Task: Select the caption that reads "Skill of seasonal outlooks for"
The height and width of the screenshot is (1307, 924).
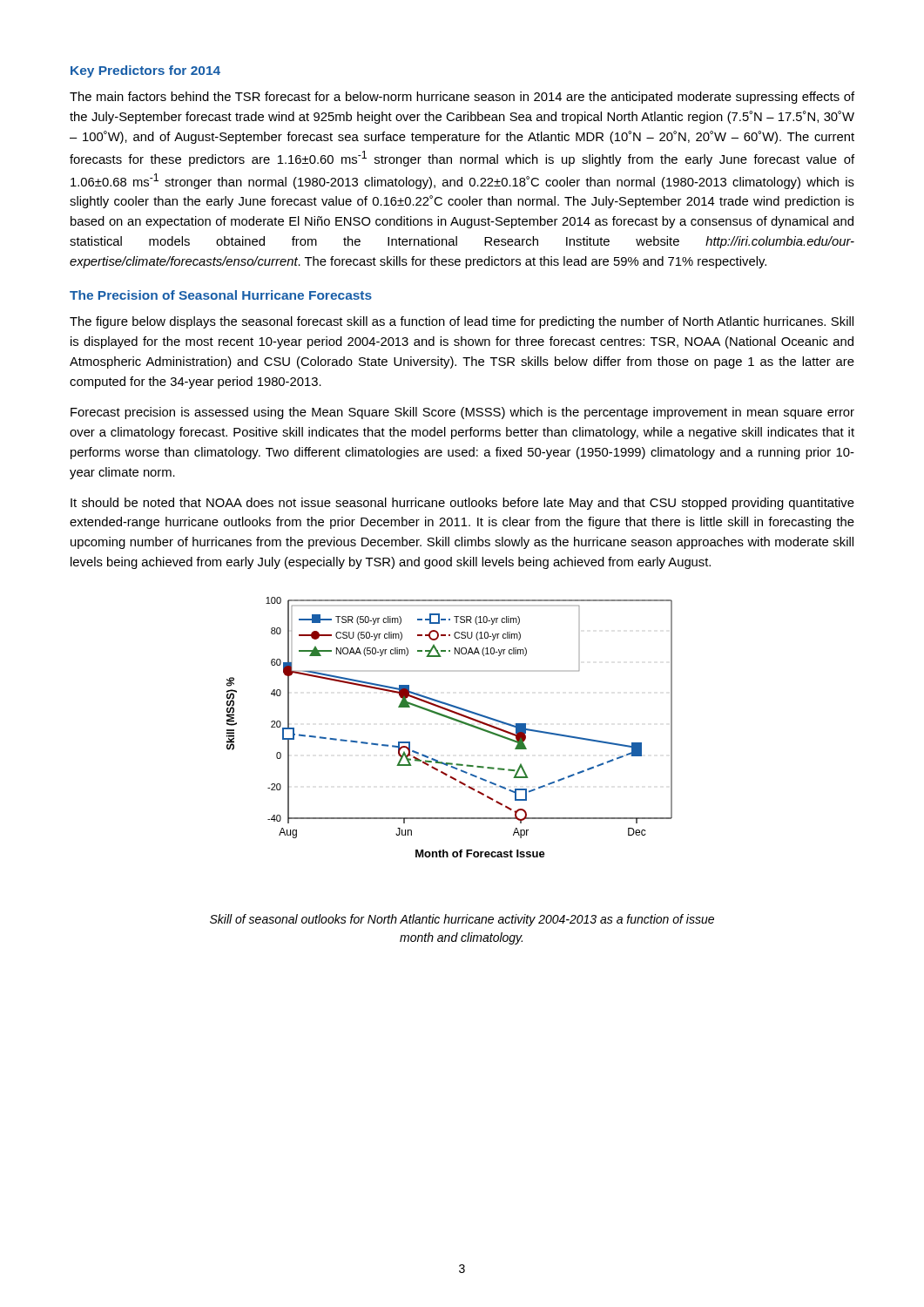Action: (462, 928)
